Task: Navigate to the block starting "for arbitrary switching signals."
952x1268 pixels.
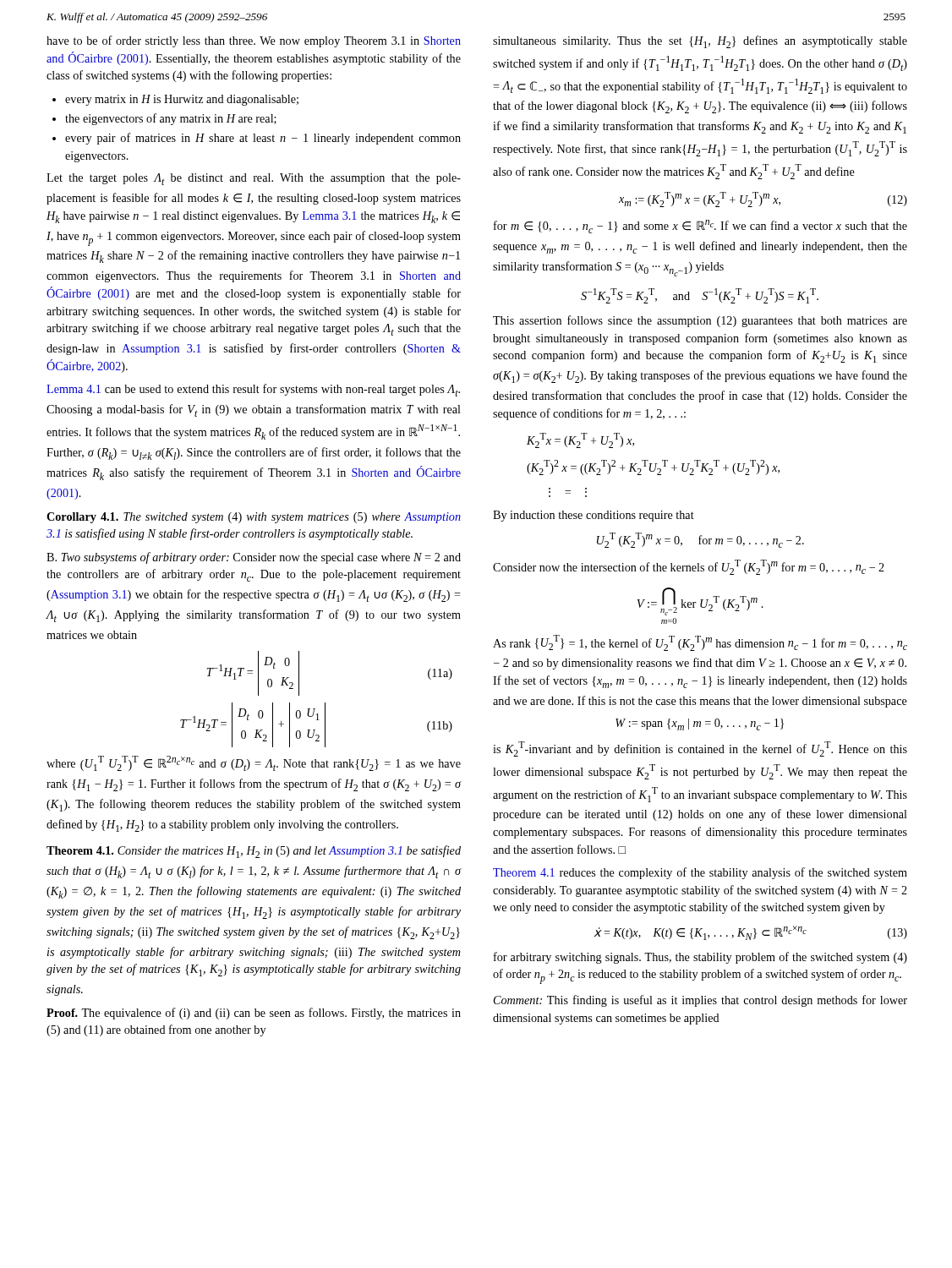Action: point(700,967)
